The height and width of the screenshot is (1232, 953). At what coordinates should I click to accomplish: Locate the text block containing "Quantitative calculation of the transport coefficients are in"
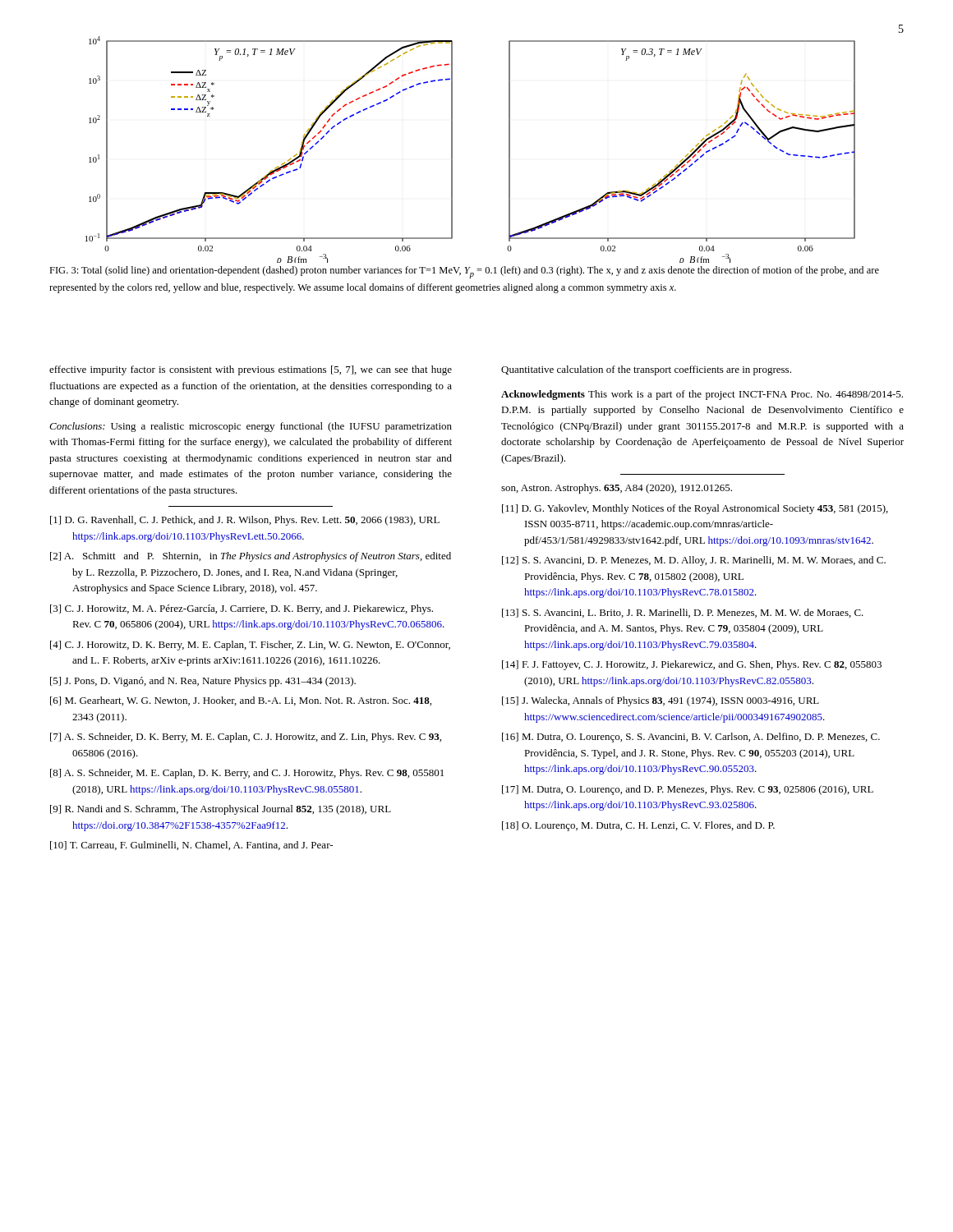click(x=702, y=414)
